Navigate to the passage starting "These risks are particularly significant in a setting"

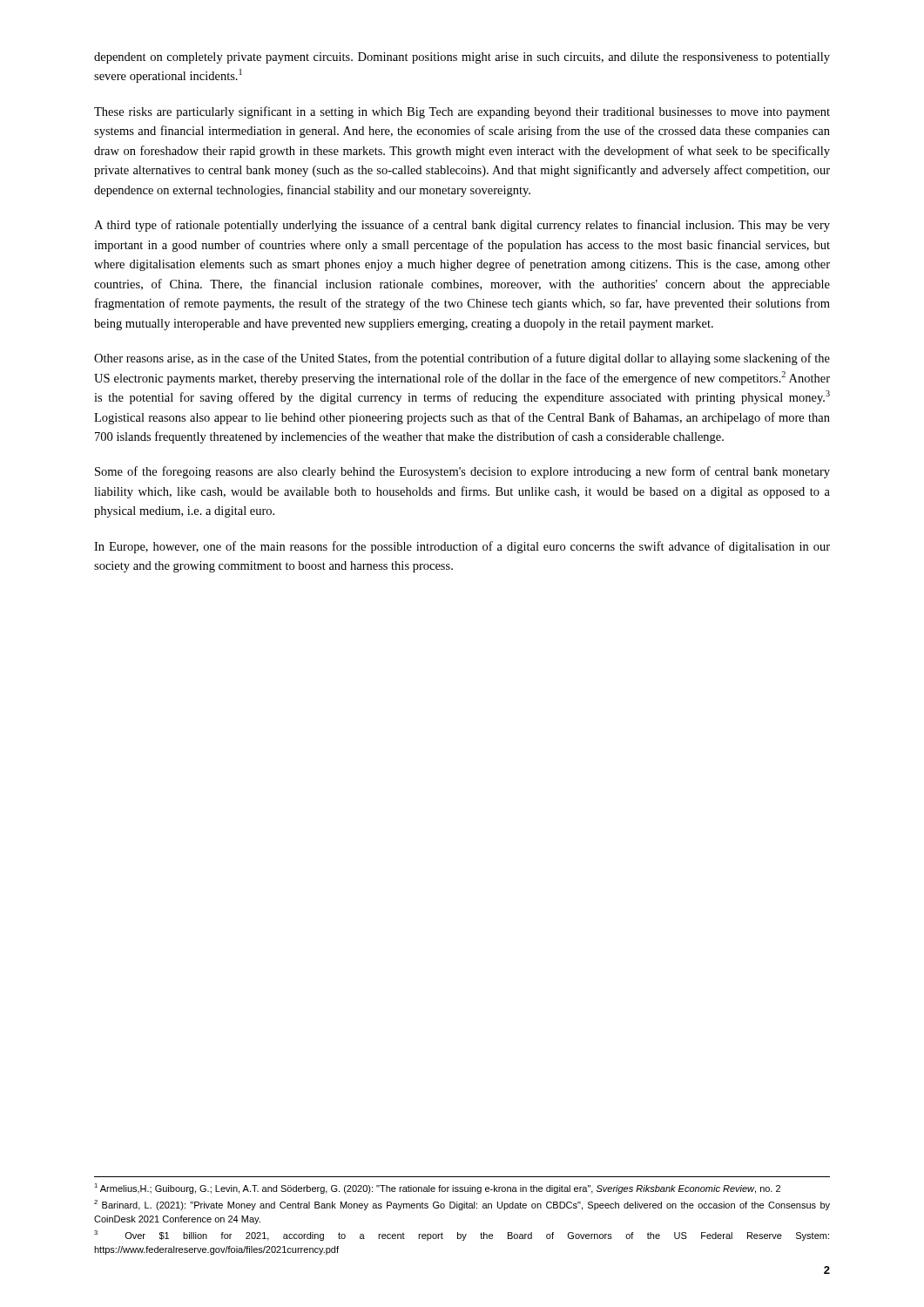coord(462,151)
